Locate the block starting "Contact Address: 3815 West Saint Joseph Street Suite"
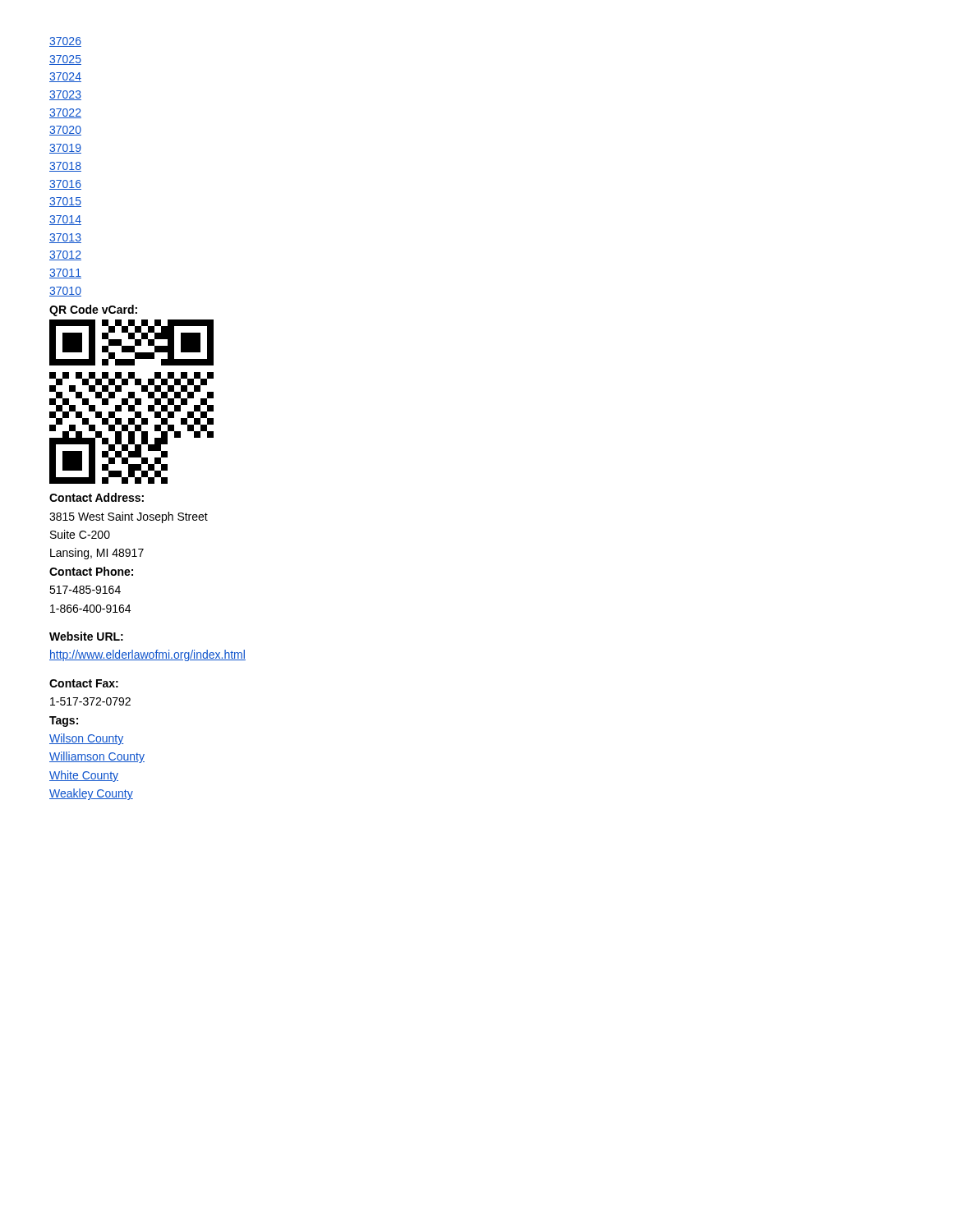 pos(128,526)
